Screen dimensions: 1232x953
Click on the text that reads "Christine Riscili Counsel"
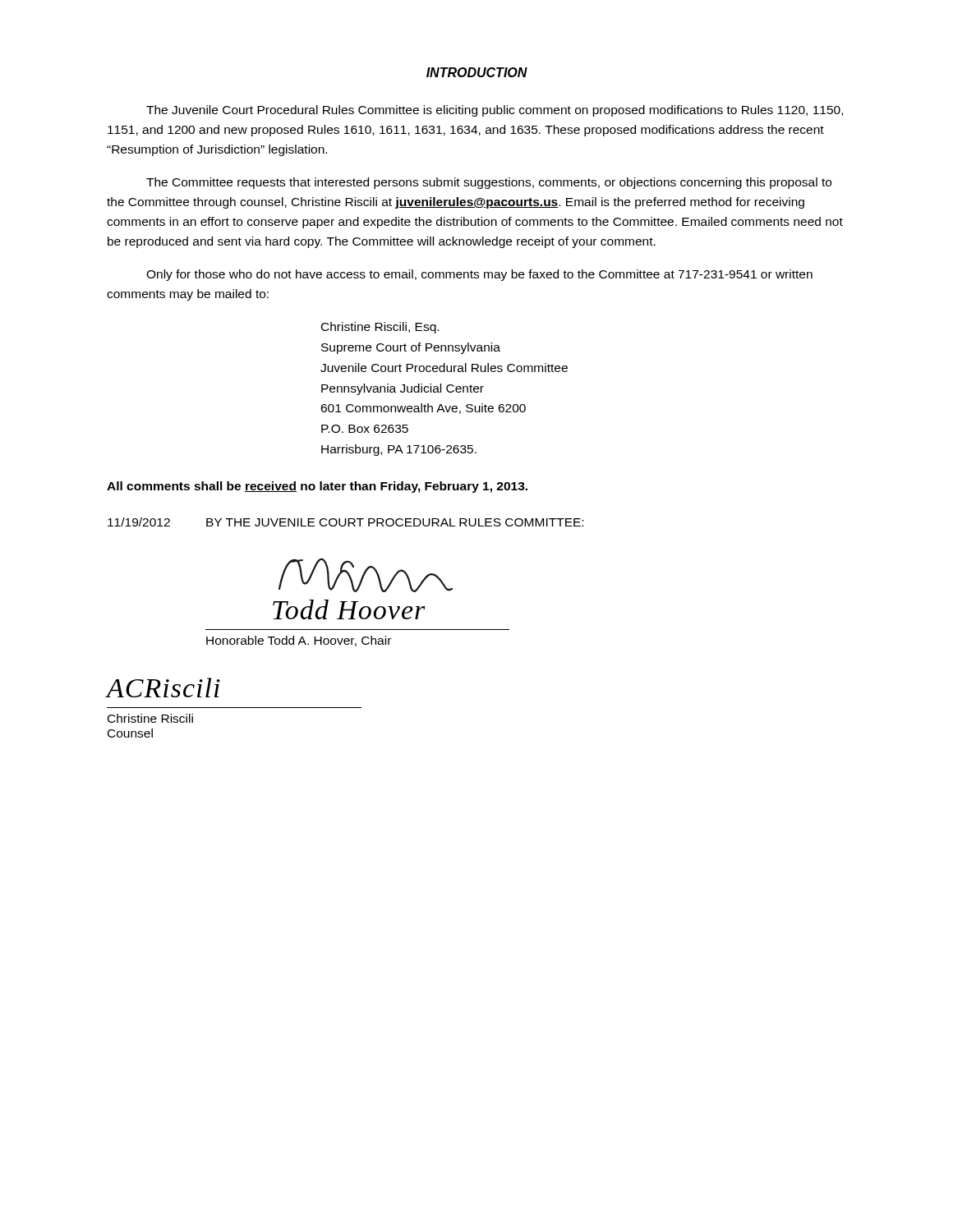coord(150,725)
